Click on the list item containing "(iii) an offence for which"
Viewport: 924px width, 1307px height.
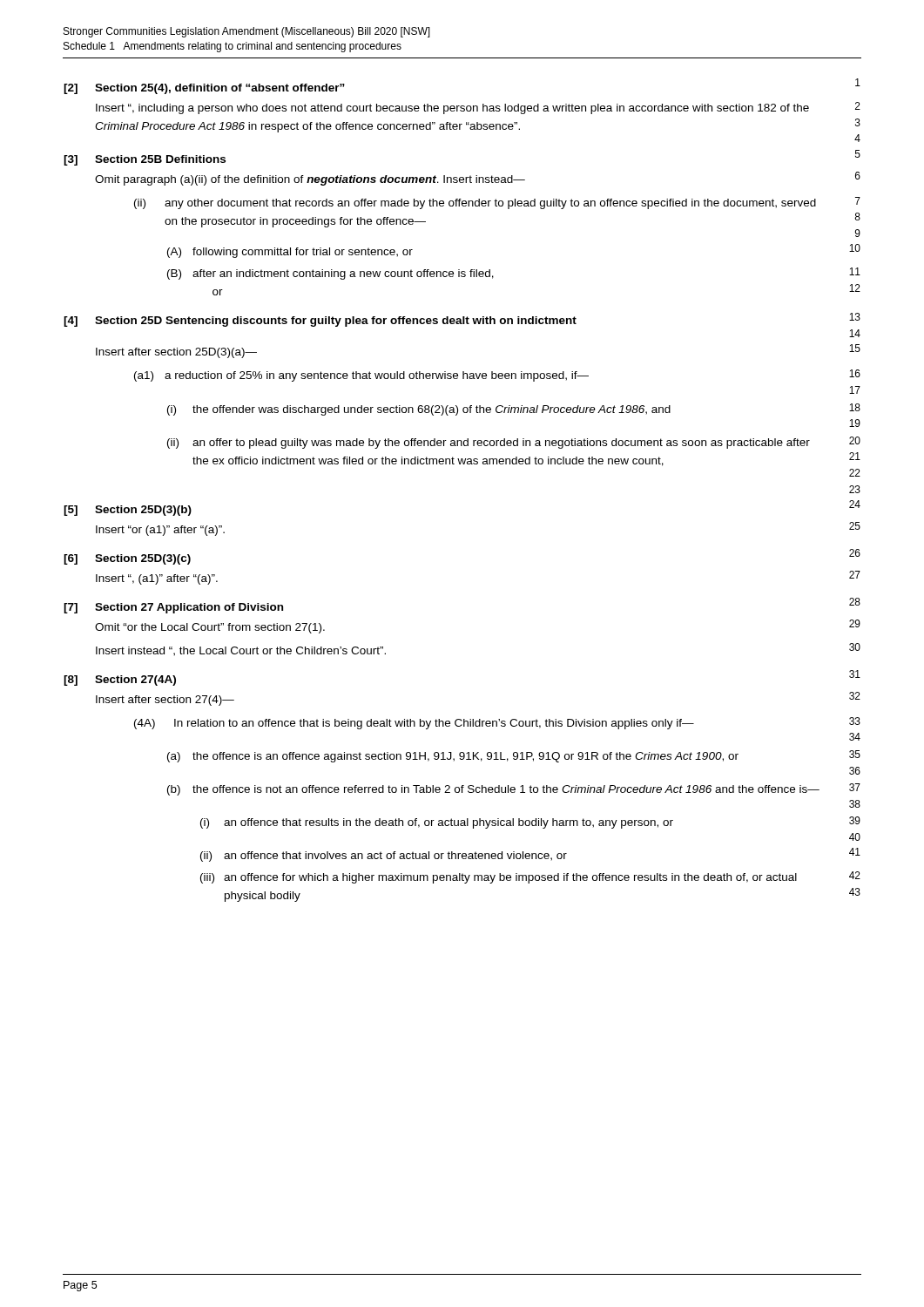click(512, 887)
